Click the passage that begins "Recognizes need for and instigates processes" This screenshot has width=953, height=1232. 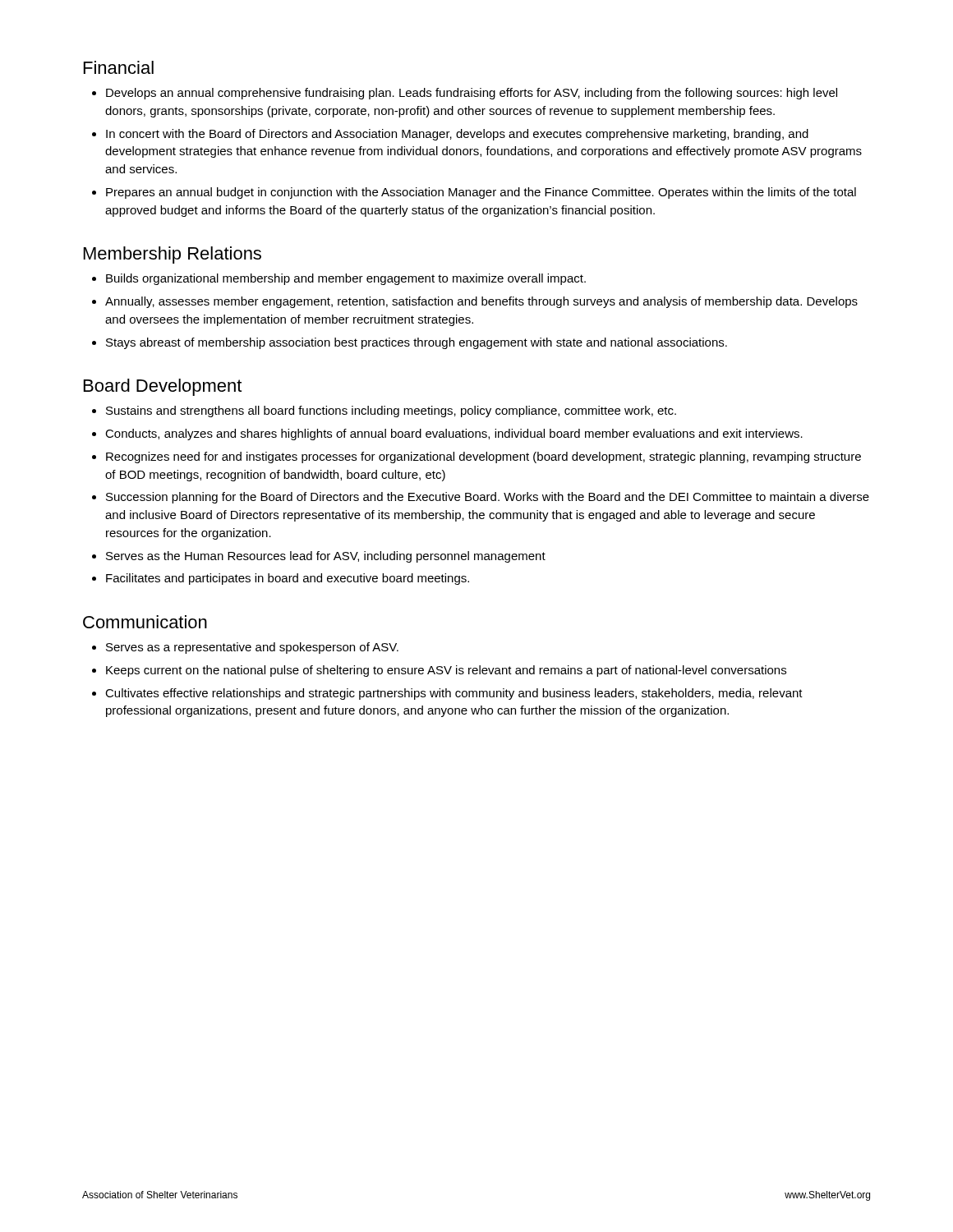coord(483,465)
